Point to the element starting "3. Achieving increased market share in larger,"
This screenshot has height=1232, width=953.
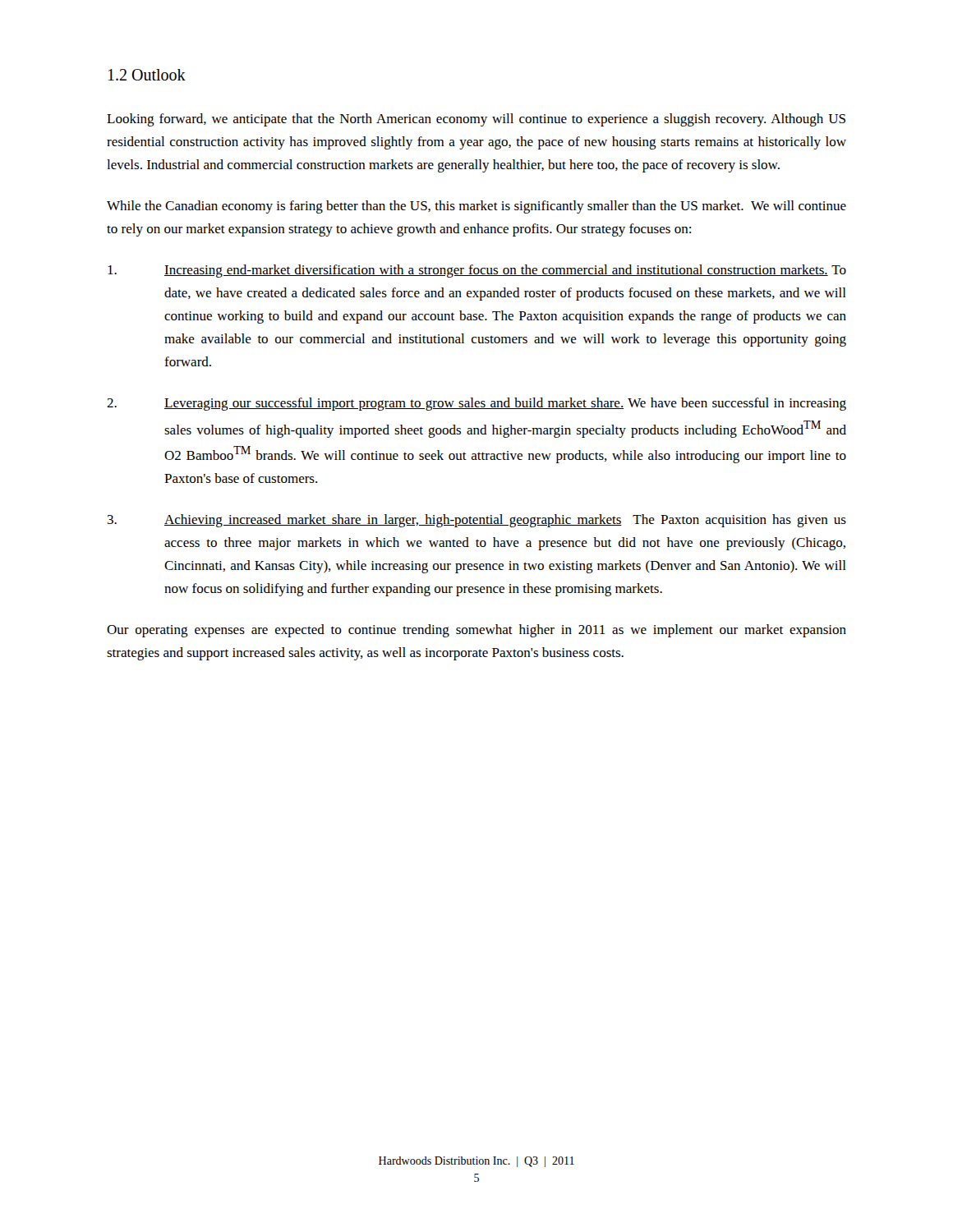(x=476, y=554)
